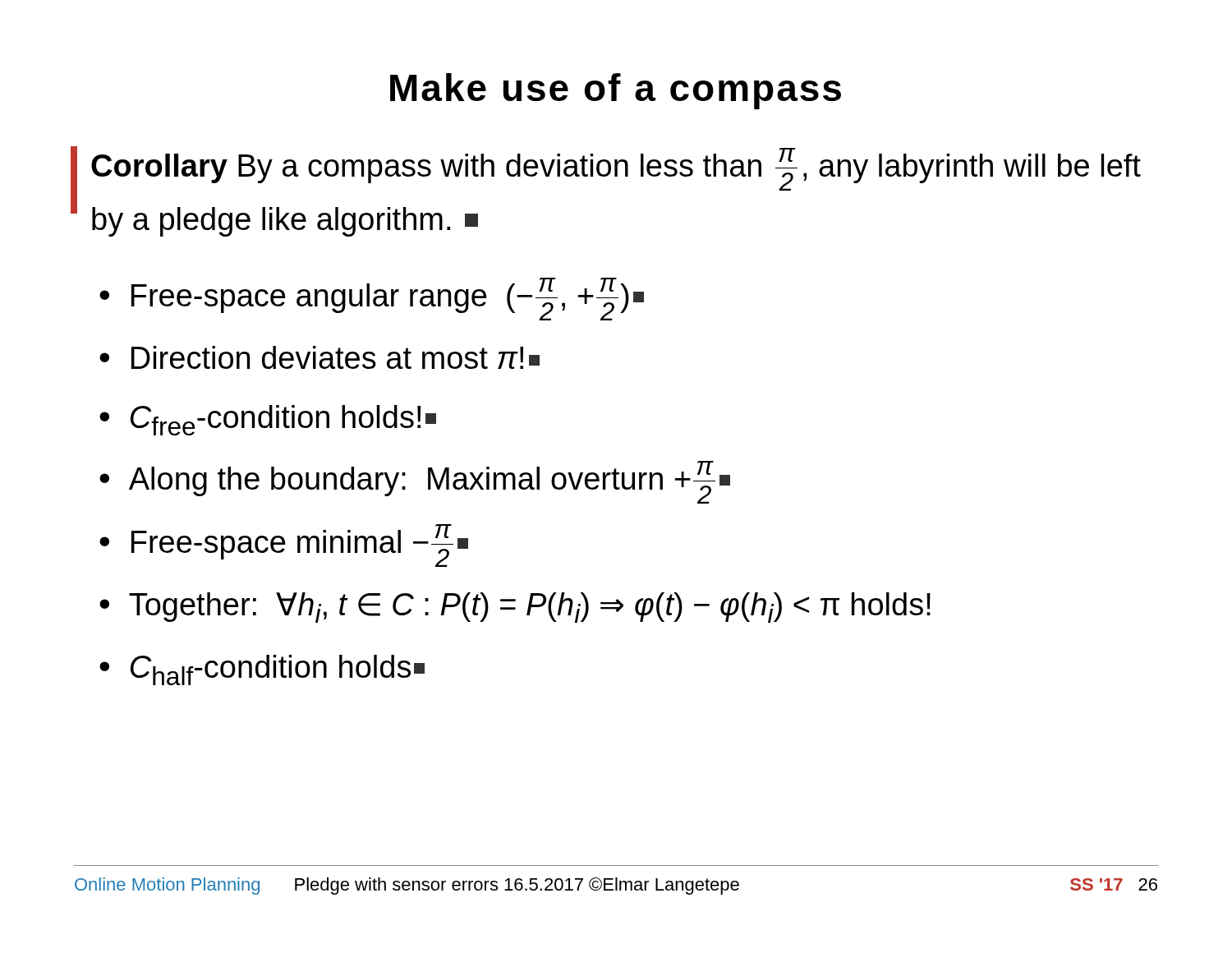The height and width of the screenshot is (953, 1232).
Task: Find the list item containing "Free-space minimal −π2"
Action: tap(298, 544)
